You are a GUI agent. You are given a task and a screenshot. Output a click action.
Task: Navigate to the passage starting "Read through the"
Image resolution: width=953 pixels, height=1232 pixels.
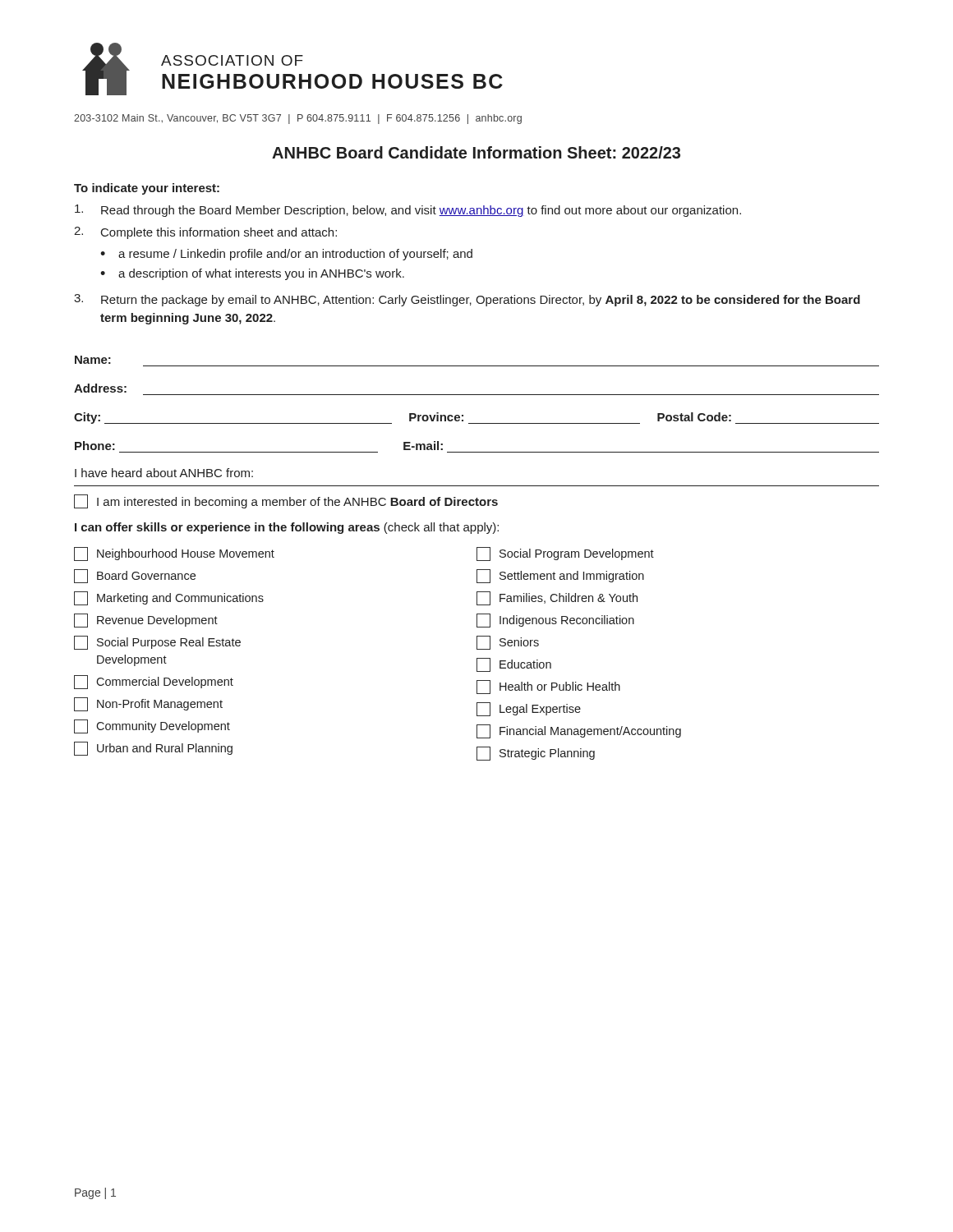(408, 210)
